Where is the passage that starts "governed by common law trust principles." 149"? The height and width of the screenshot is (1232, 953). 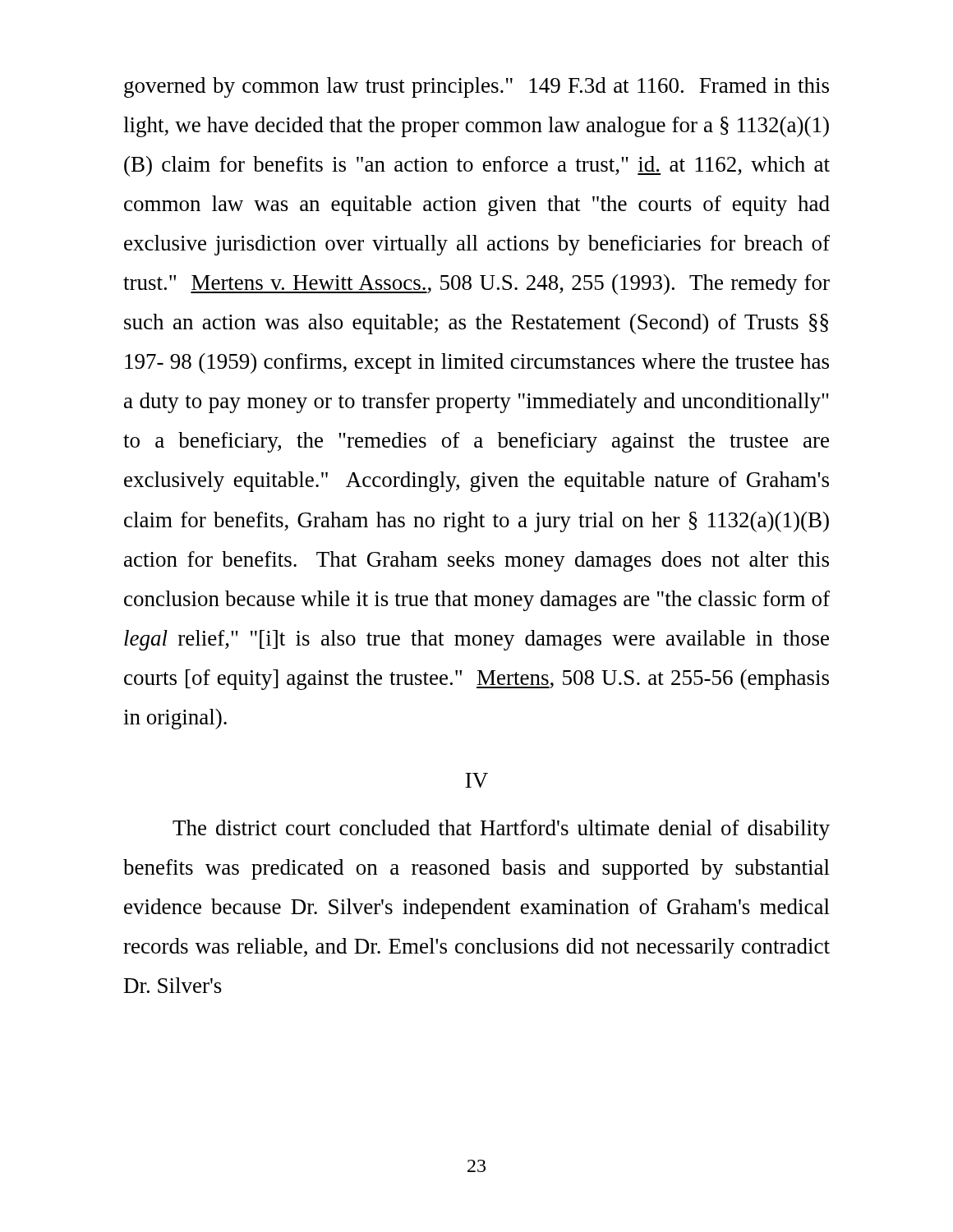[476, 401]
